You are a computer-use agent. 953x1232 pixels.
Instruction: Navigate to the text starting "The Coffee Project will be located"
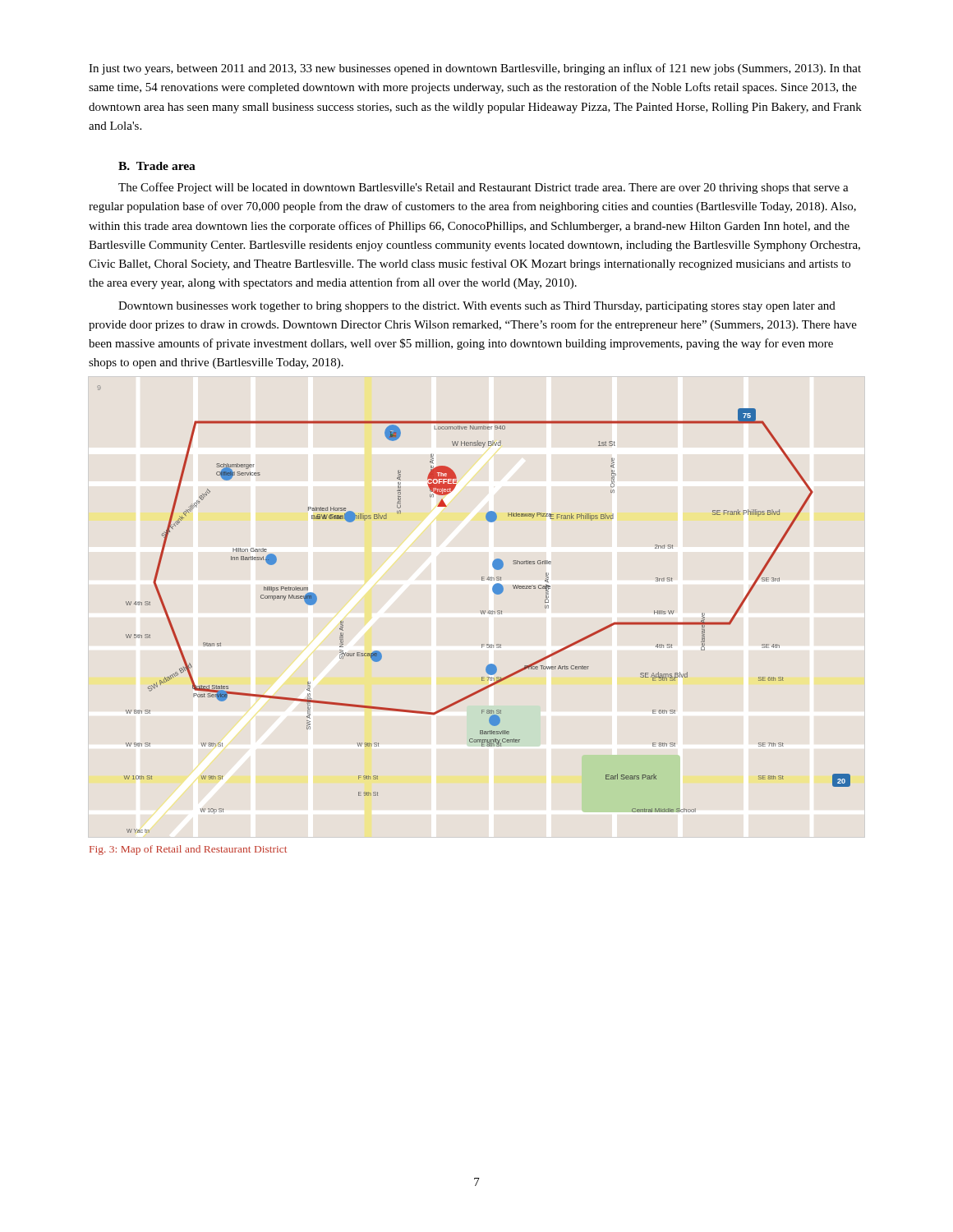coord(475,235)
